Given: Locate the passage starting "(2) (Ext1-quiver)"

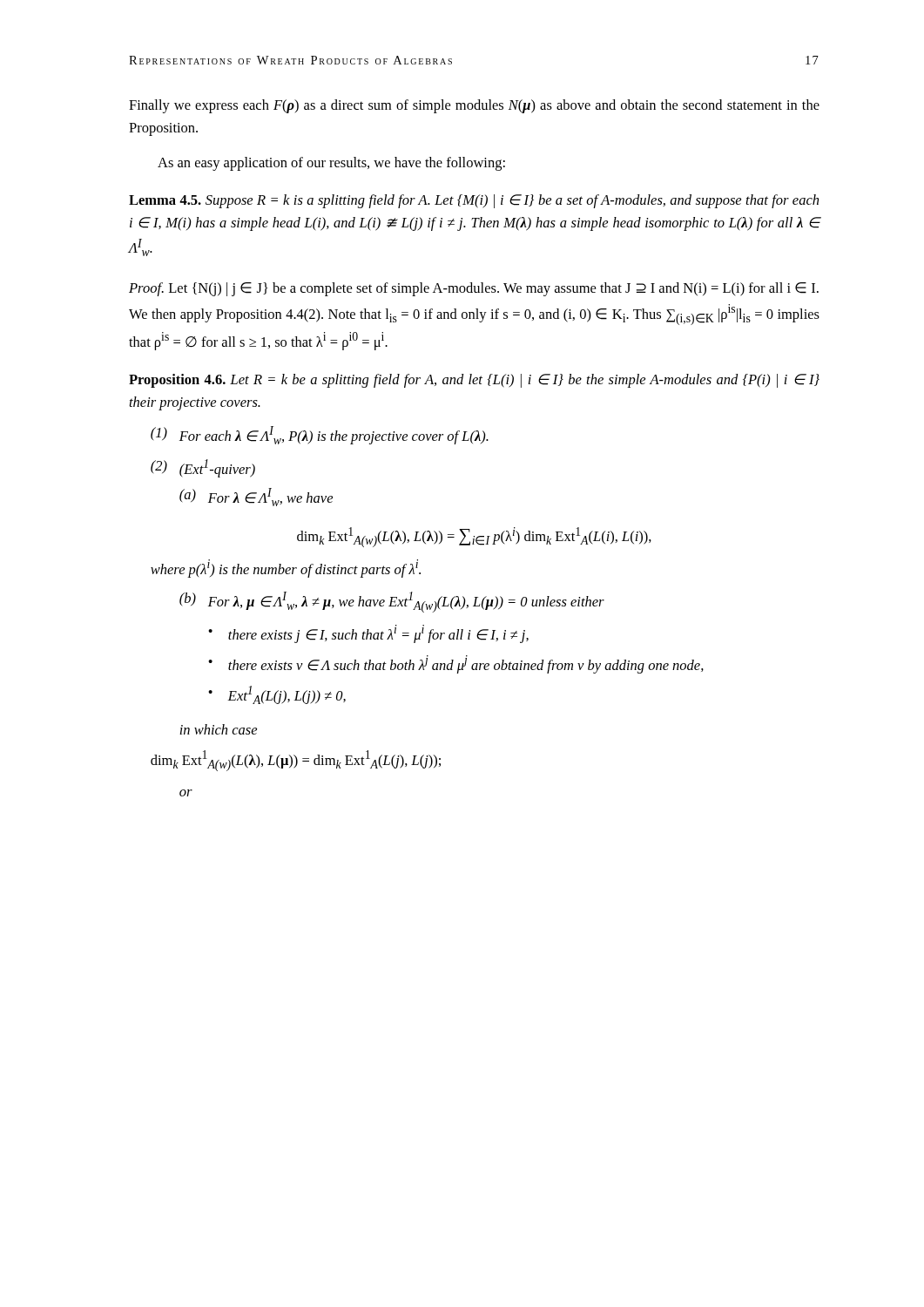Looking at the screenshot, I should click(203, 468).
